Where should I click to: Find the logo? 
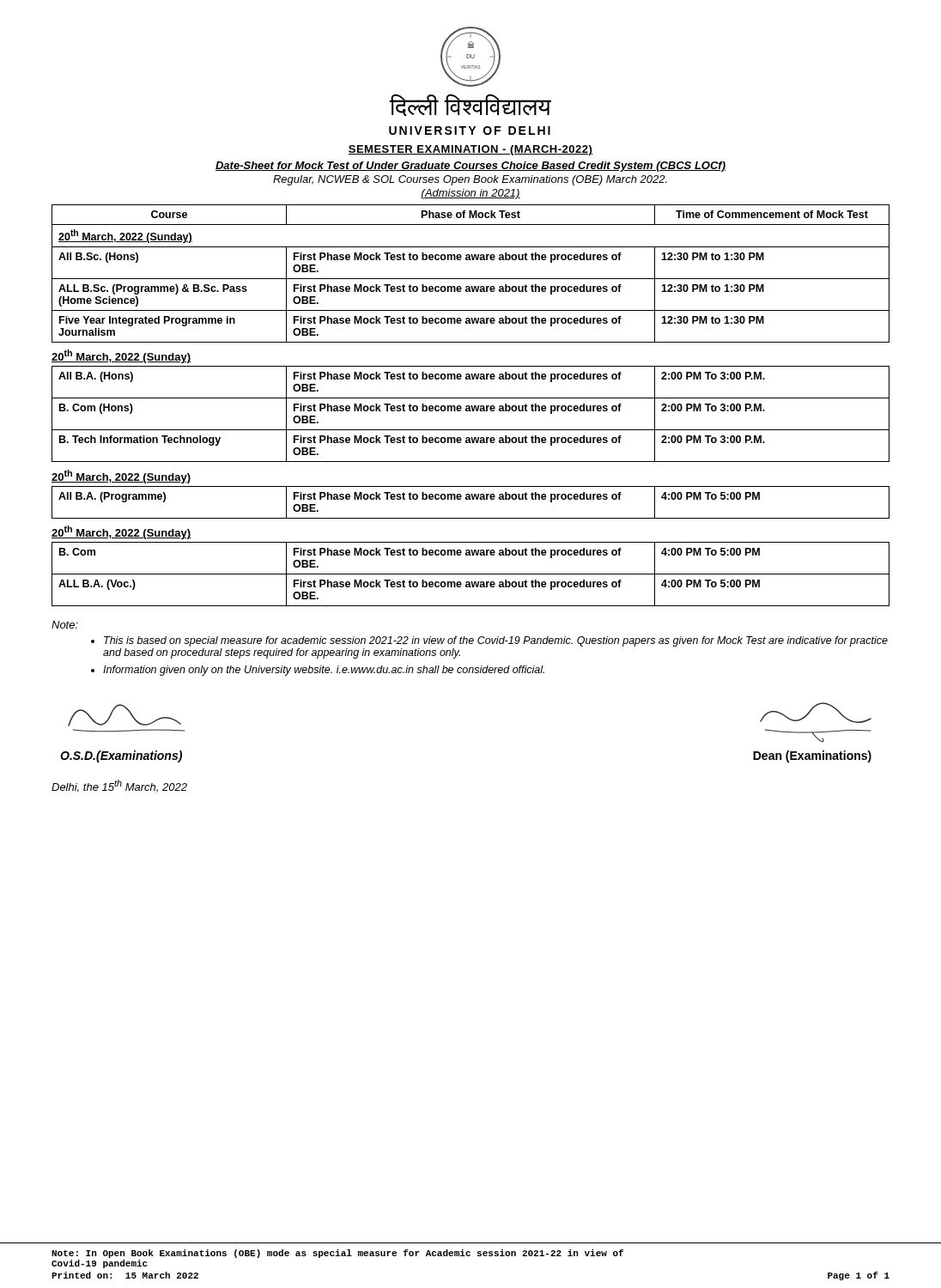pos(470,58)
